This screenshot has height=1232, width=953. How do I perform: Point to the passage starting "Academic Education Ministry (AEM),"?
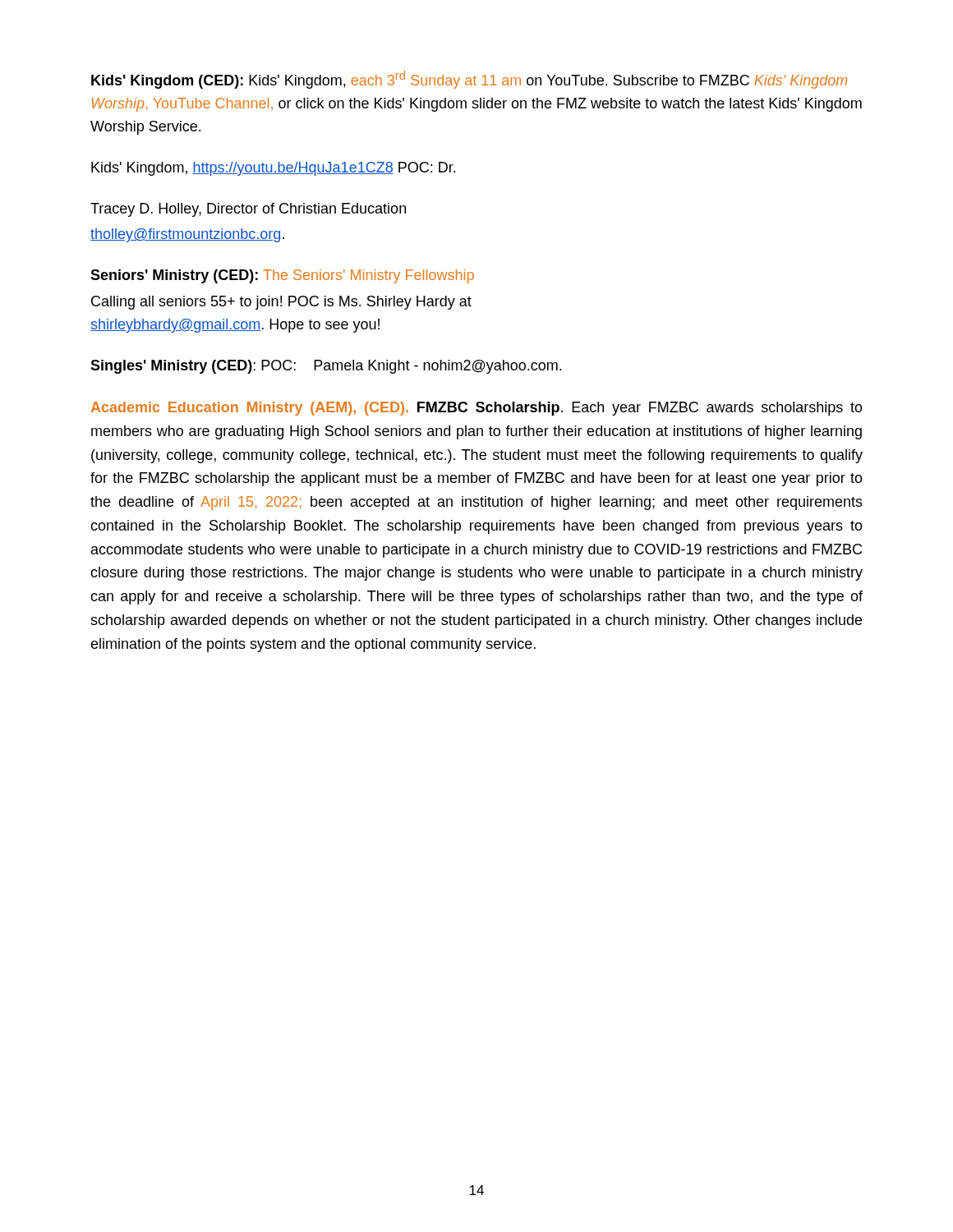point(476,526)
